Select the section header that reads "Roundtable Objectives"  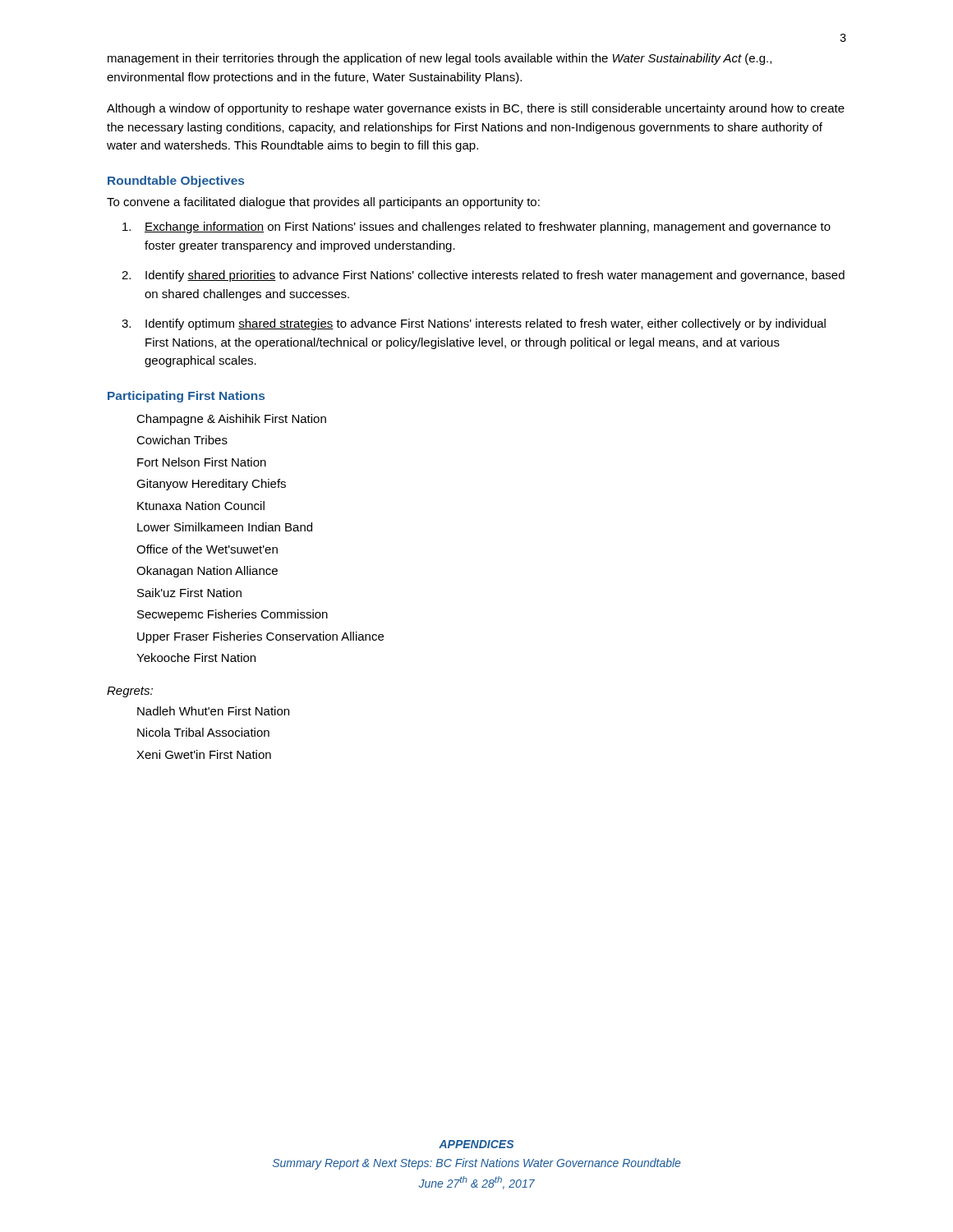pyautogui.click(x=176, y=180)
